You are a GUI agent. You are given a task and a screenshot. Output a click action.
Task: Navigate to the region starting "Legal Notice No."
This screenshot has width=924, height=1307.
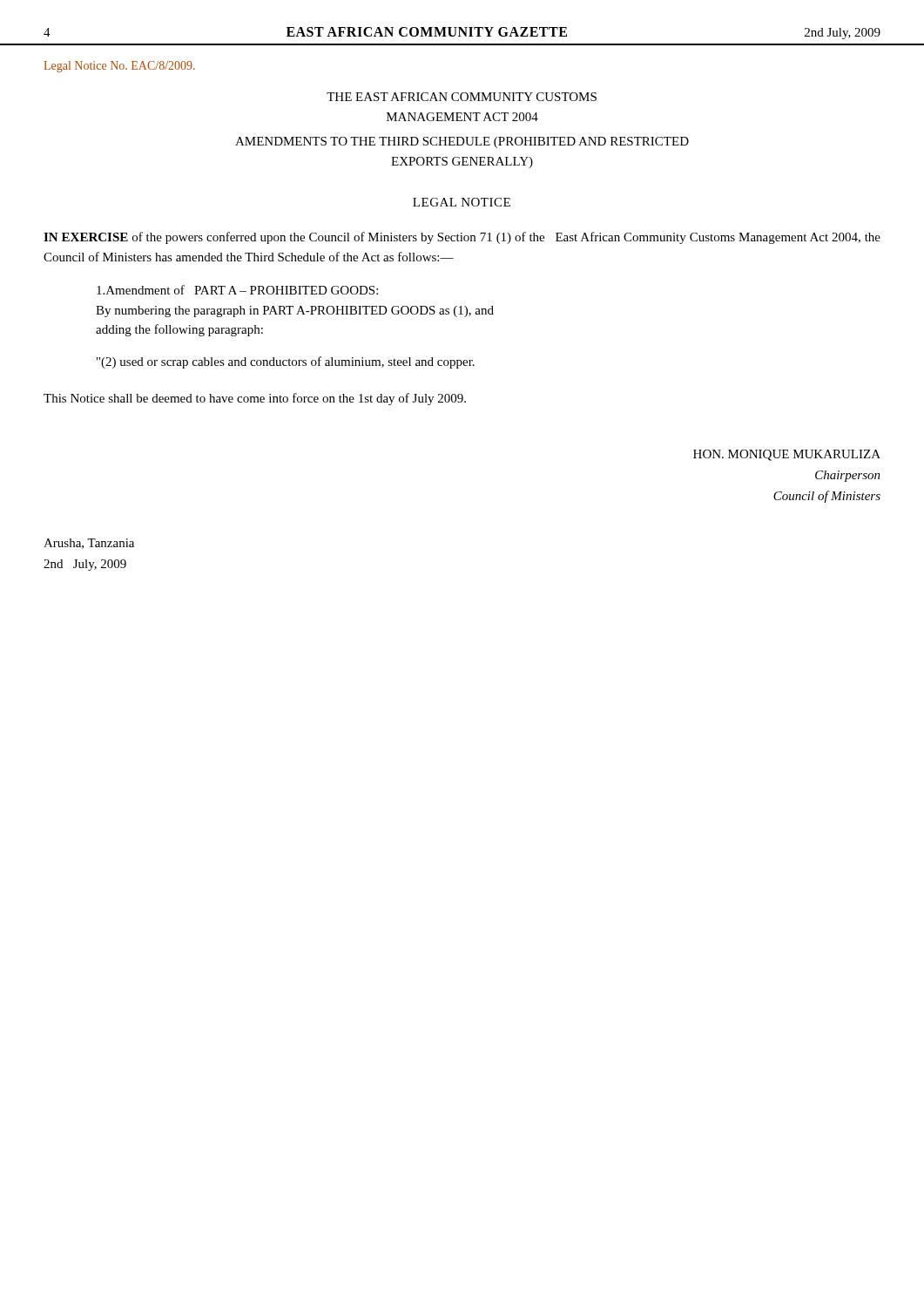120,66
